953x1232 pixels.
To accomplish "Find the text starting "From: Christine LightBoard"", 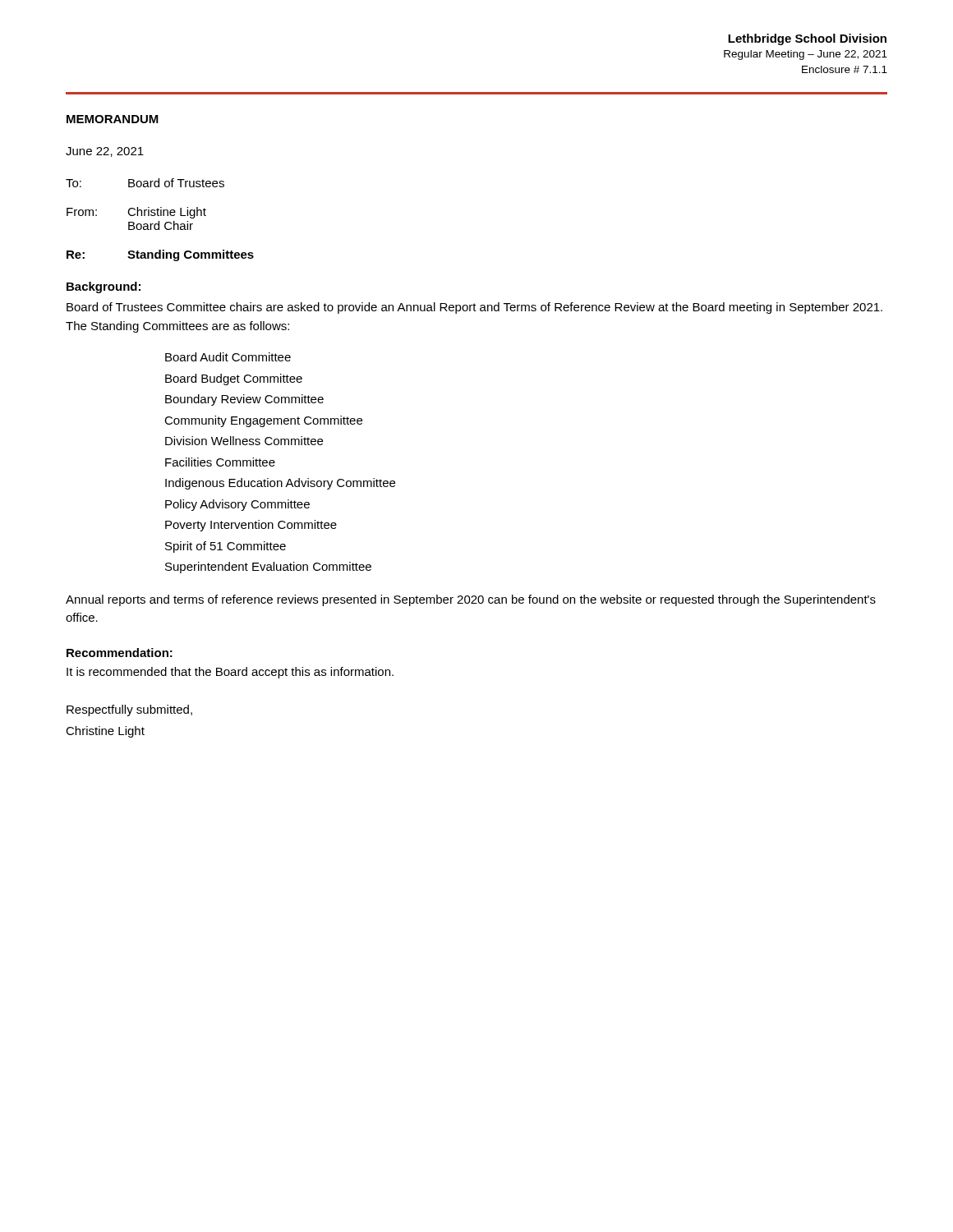I will coord(136,213).
